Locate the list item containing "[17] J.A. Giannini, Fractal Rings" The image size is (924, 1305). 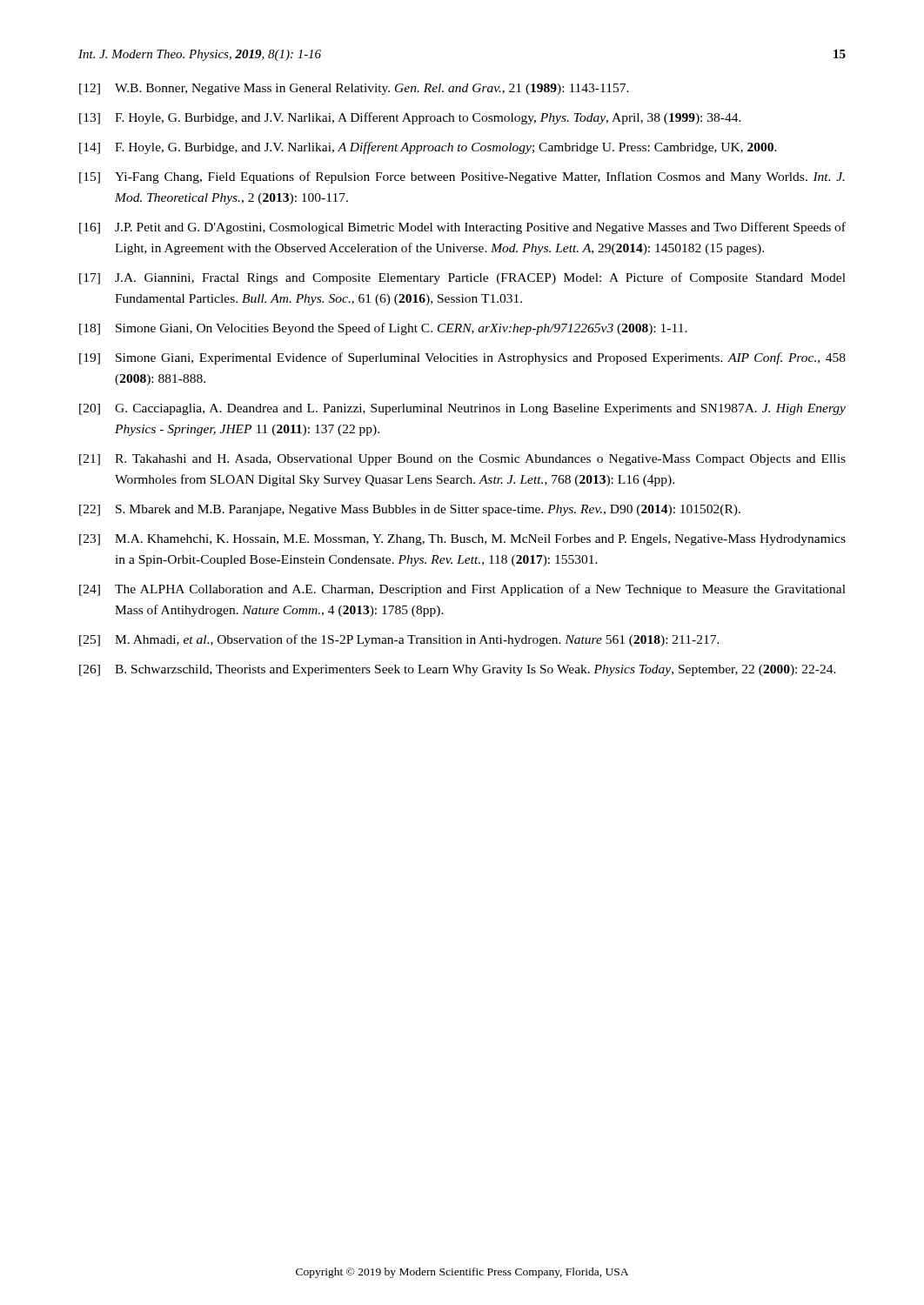[x=462, y=288]
